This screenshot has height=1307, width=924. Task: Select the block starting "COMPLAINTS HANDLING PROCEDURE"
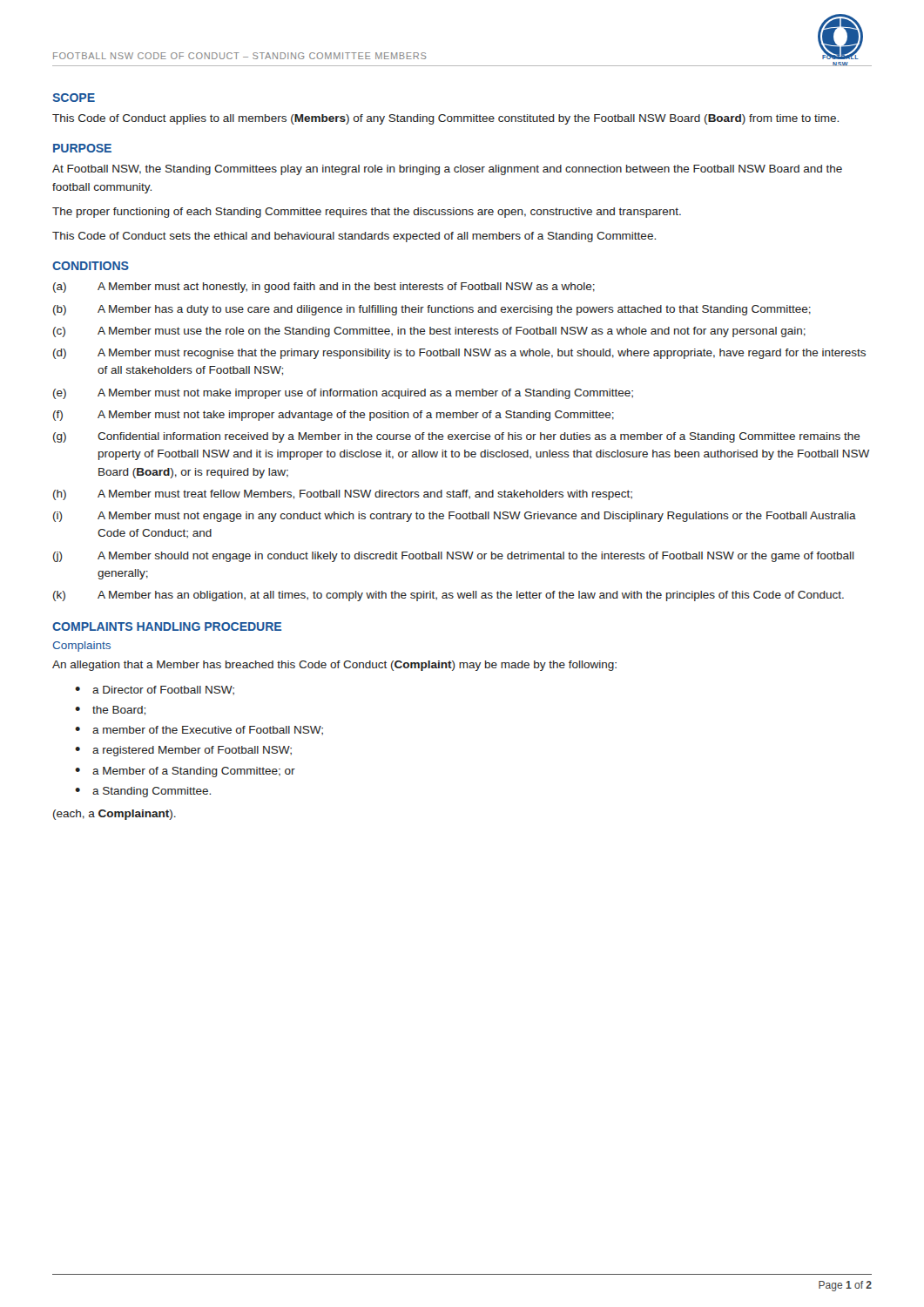coord(167,627)
